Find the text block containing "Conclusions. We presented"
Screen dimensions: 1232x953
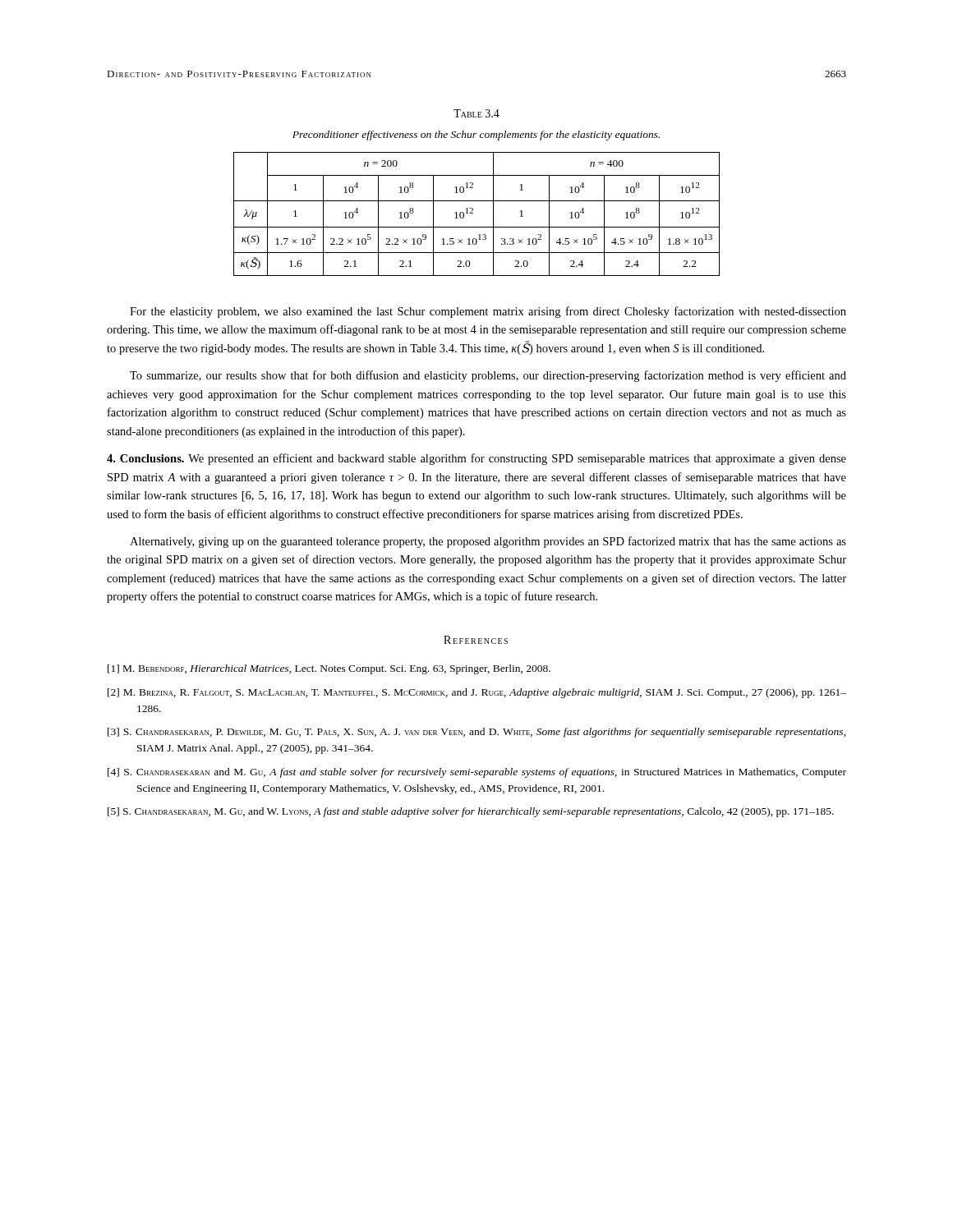pyautogui.click(x=476, y=486)
